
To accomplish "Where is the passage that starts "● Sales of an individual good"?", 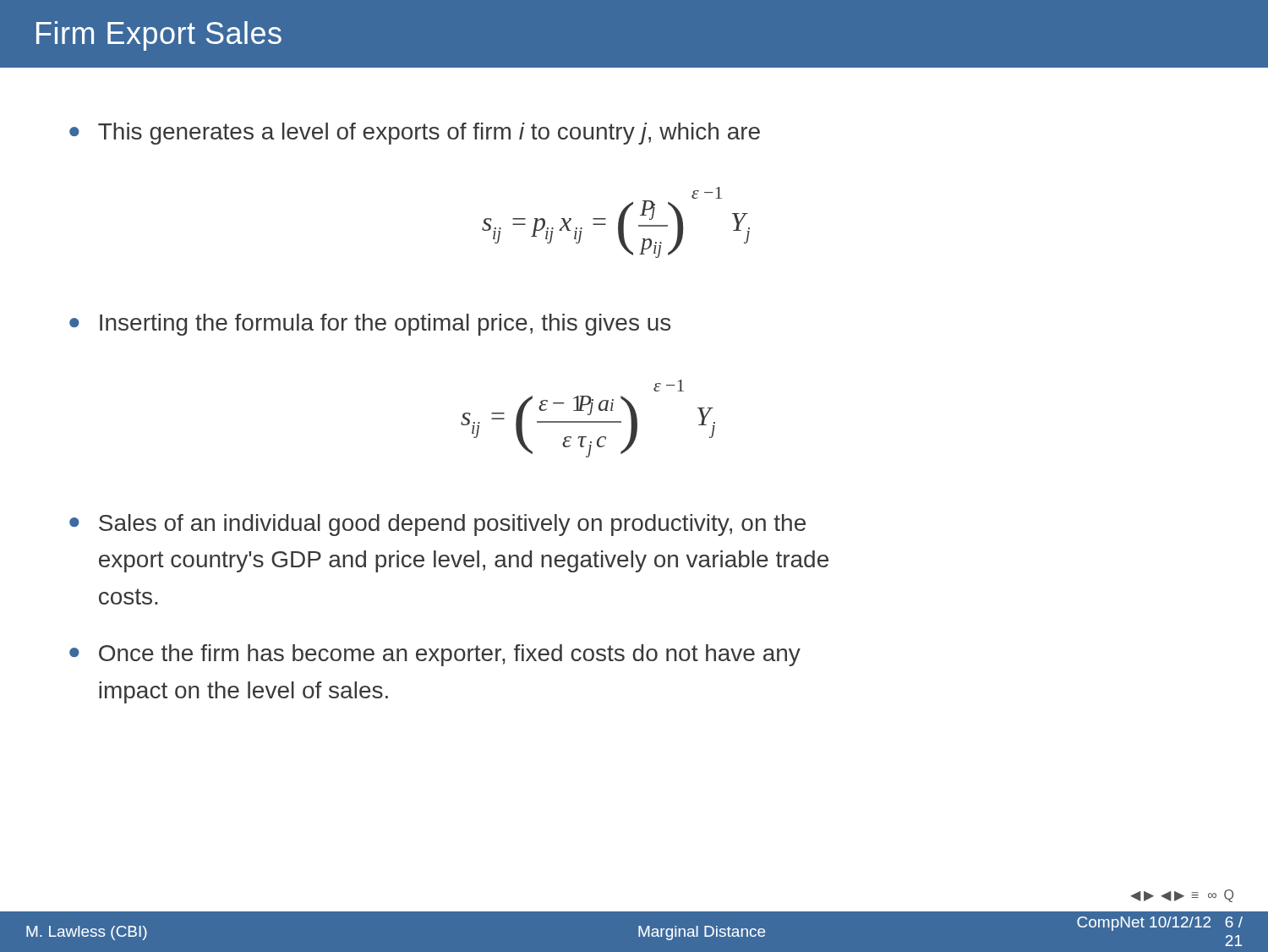I will click(449, 560).
